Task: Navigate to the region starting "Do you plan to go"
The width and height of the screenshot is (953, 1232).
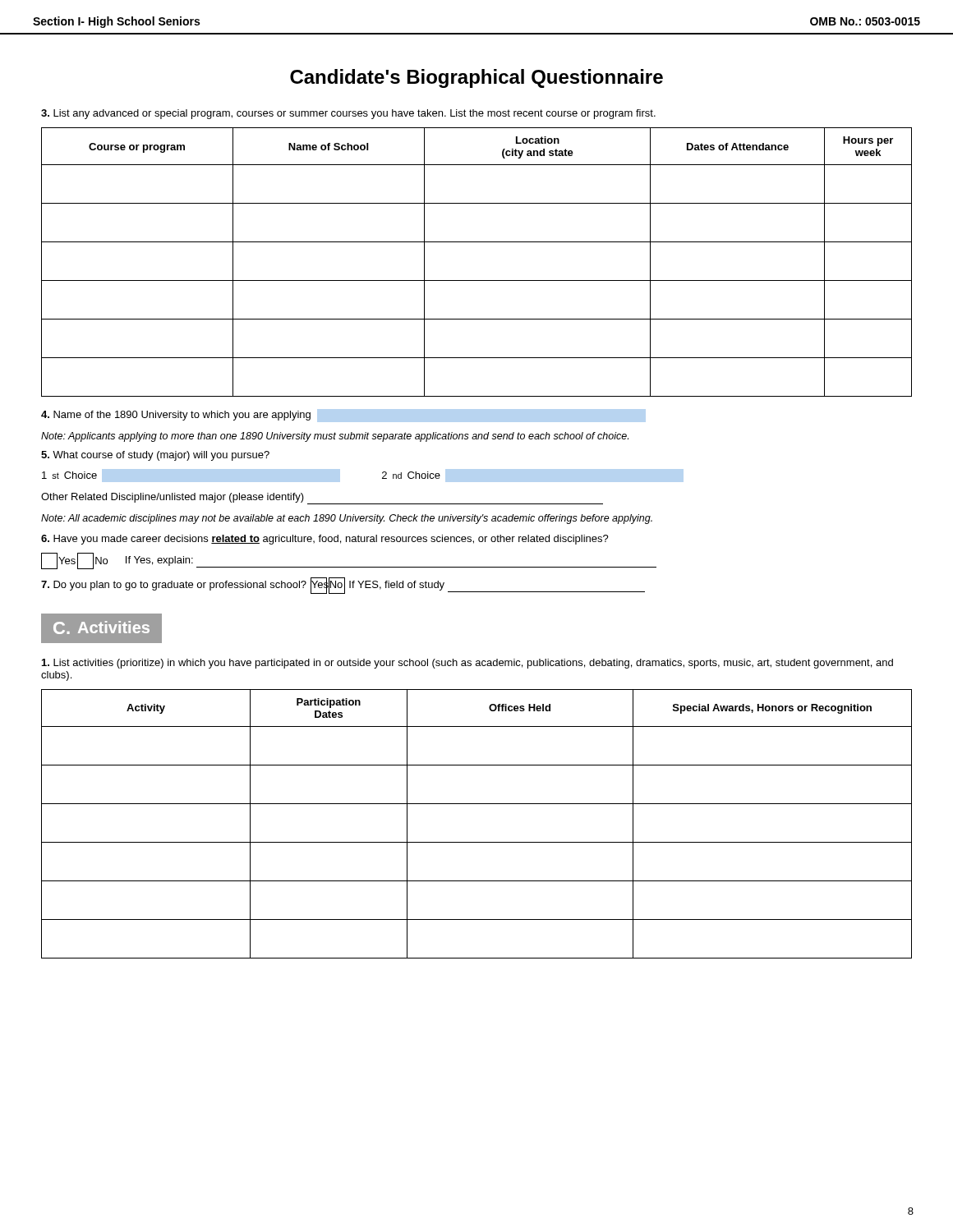Action: click(476, 585)
